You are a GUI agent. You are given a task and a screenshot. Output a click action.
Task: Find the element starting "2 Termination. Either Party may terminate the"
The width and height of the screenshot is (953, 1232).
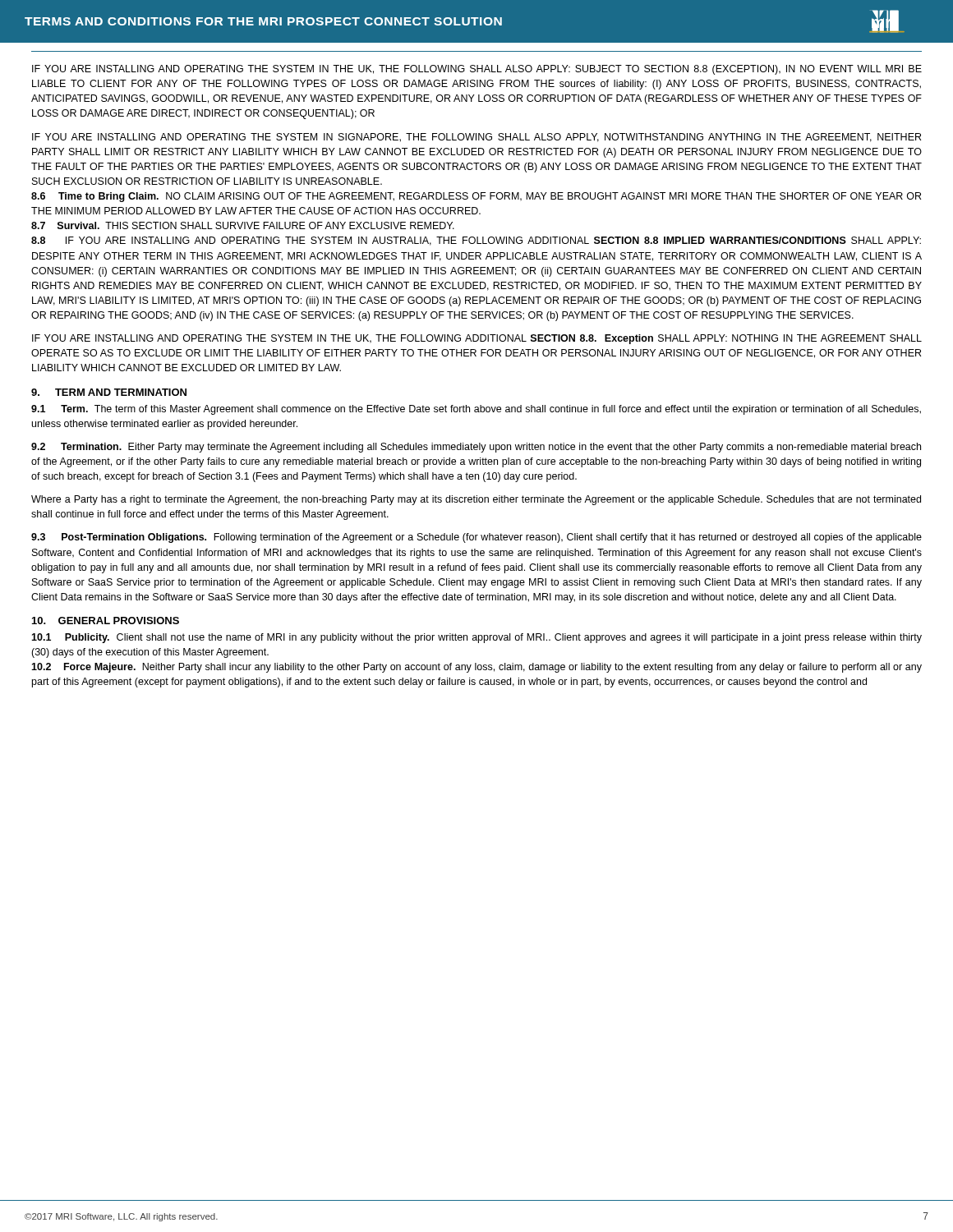pos(476,461)
